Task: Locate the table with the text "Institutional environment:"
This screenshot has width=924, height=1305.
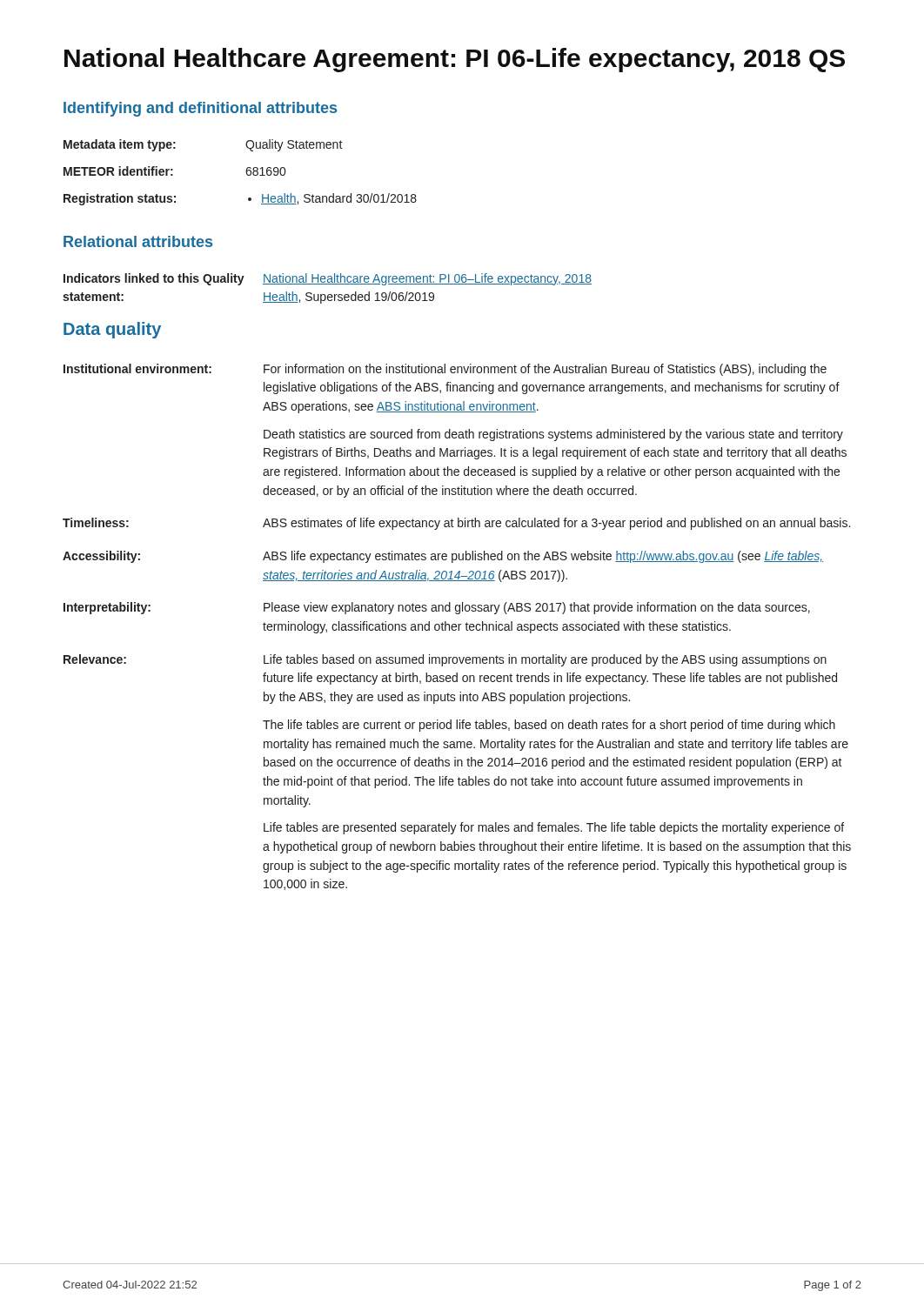Action: tap(462, 629)
